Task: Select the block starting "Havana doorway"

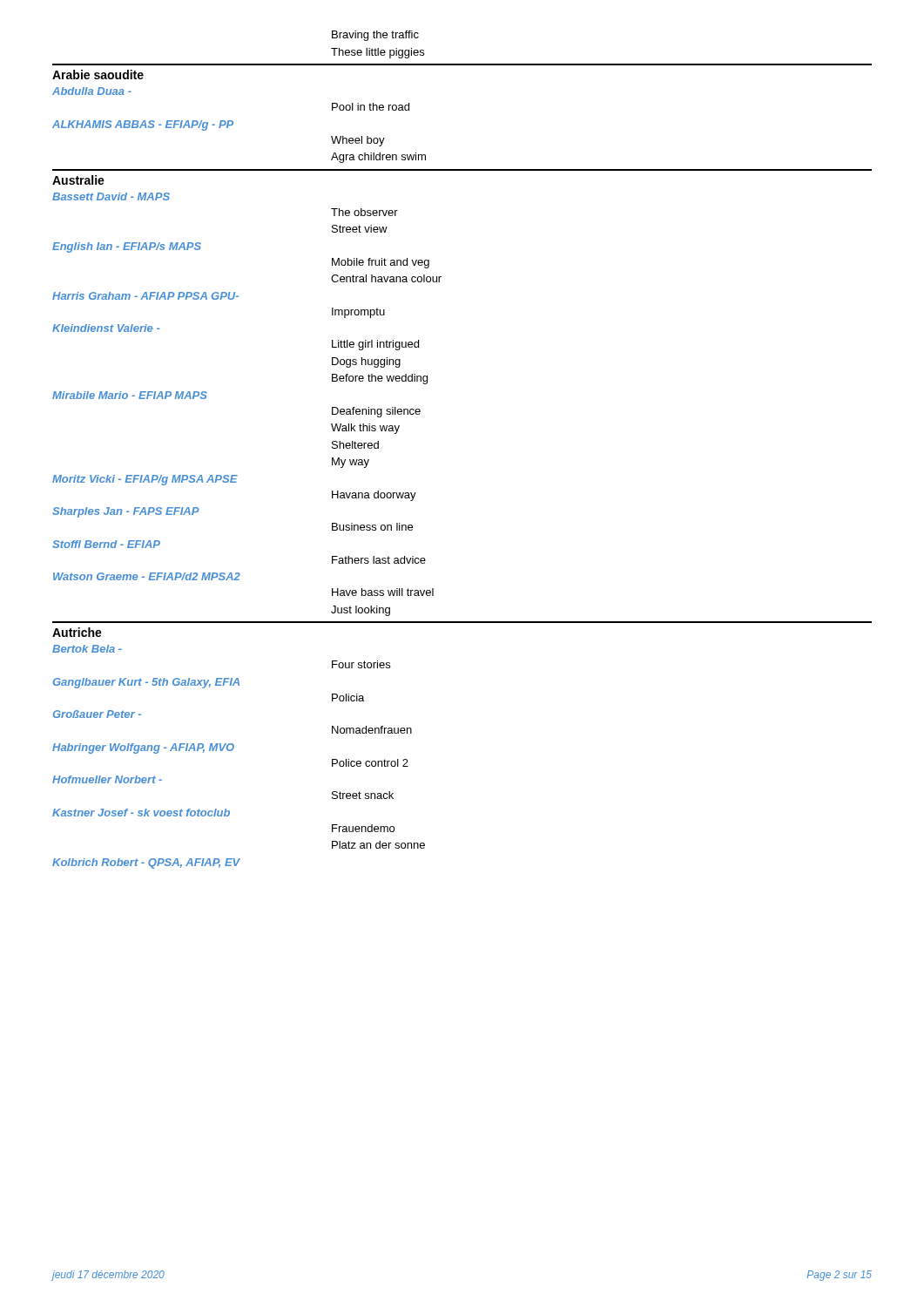Action: coord(374,496)
